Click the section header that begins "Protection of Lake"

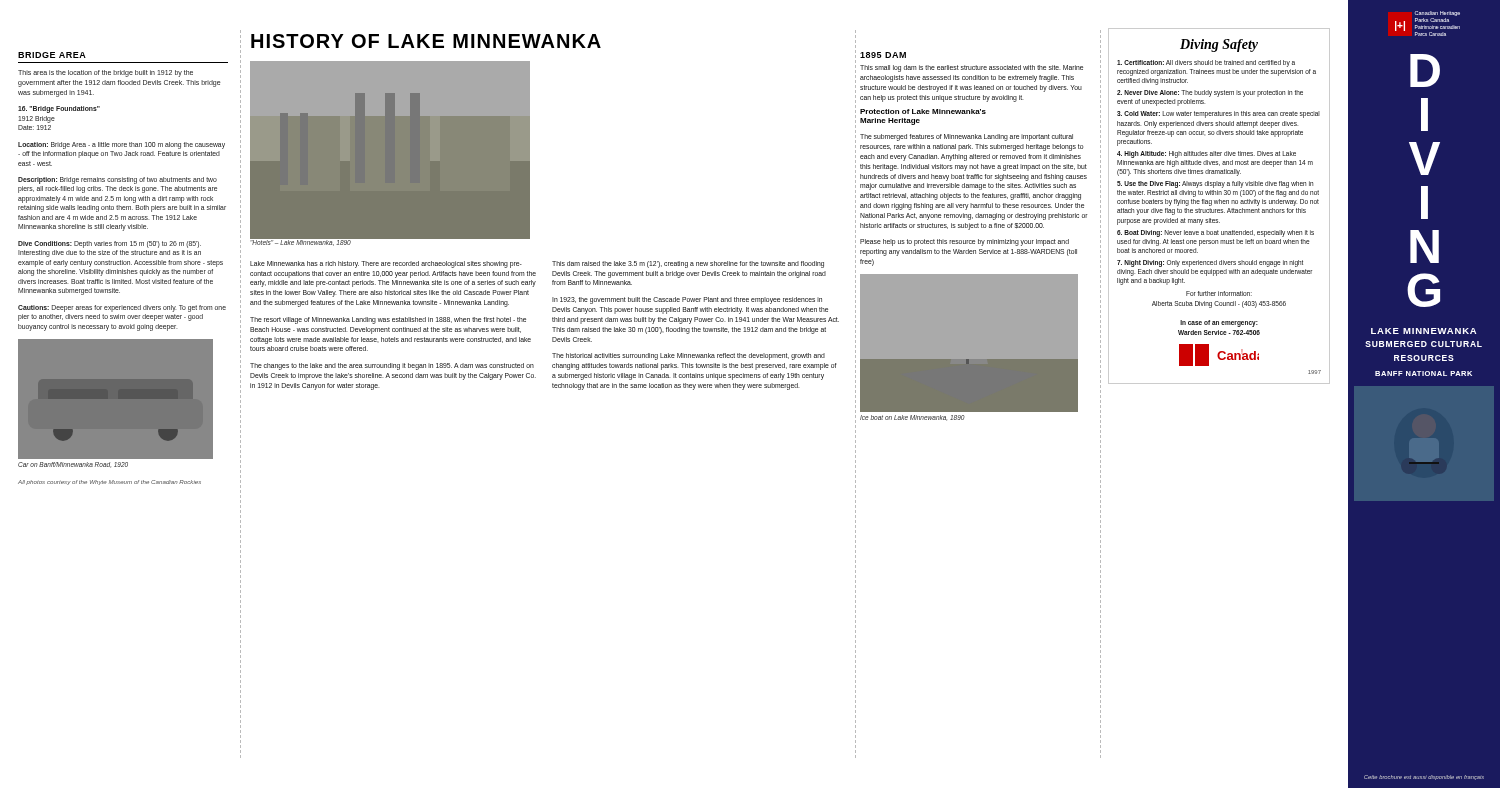tap(923, 116)
